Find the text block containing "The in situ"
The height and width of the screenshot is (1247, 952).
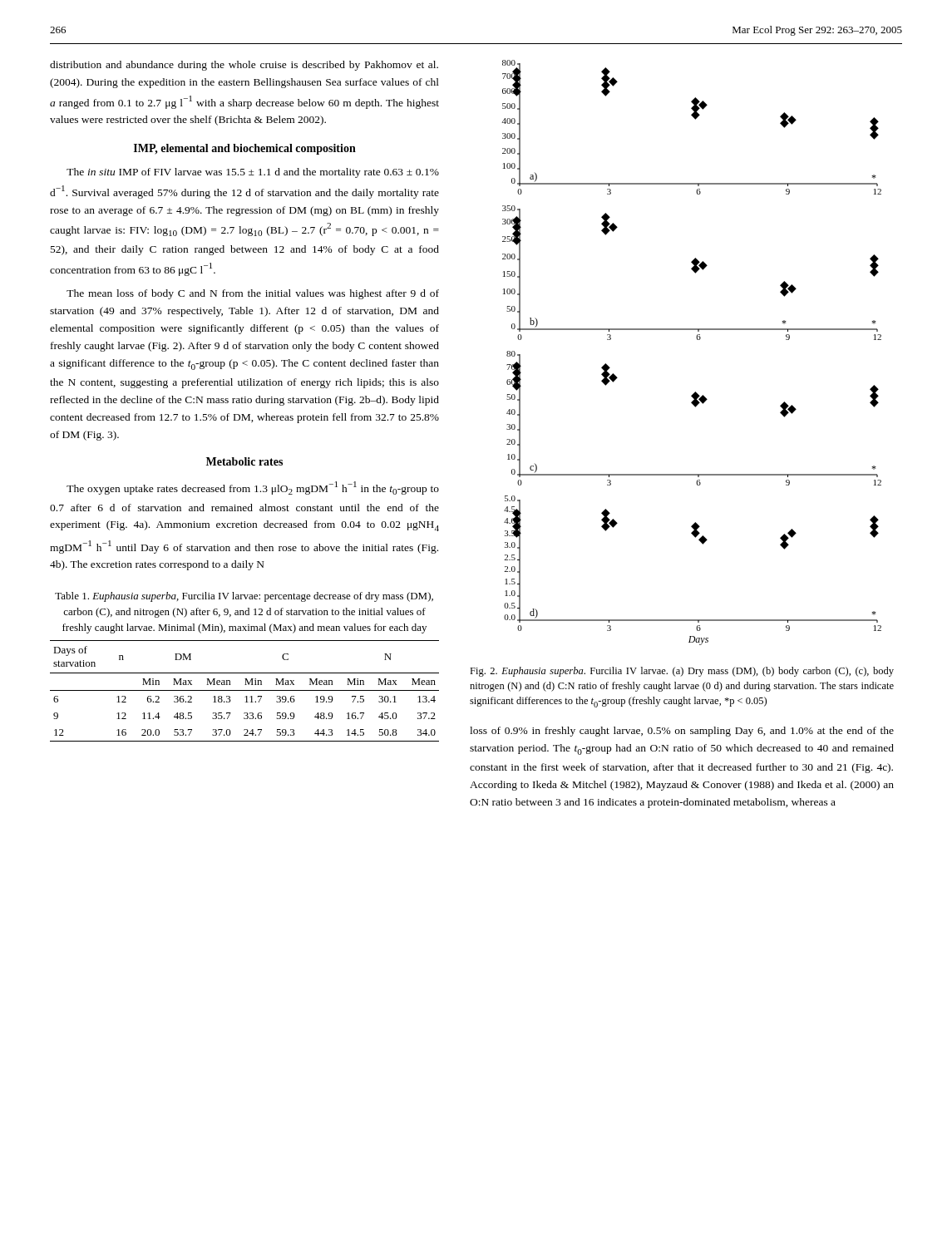(244, 304)
